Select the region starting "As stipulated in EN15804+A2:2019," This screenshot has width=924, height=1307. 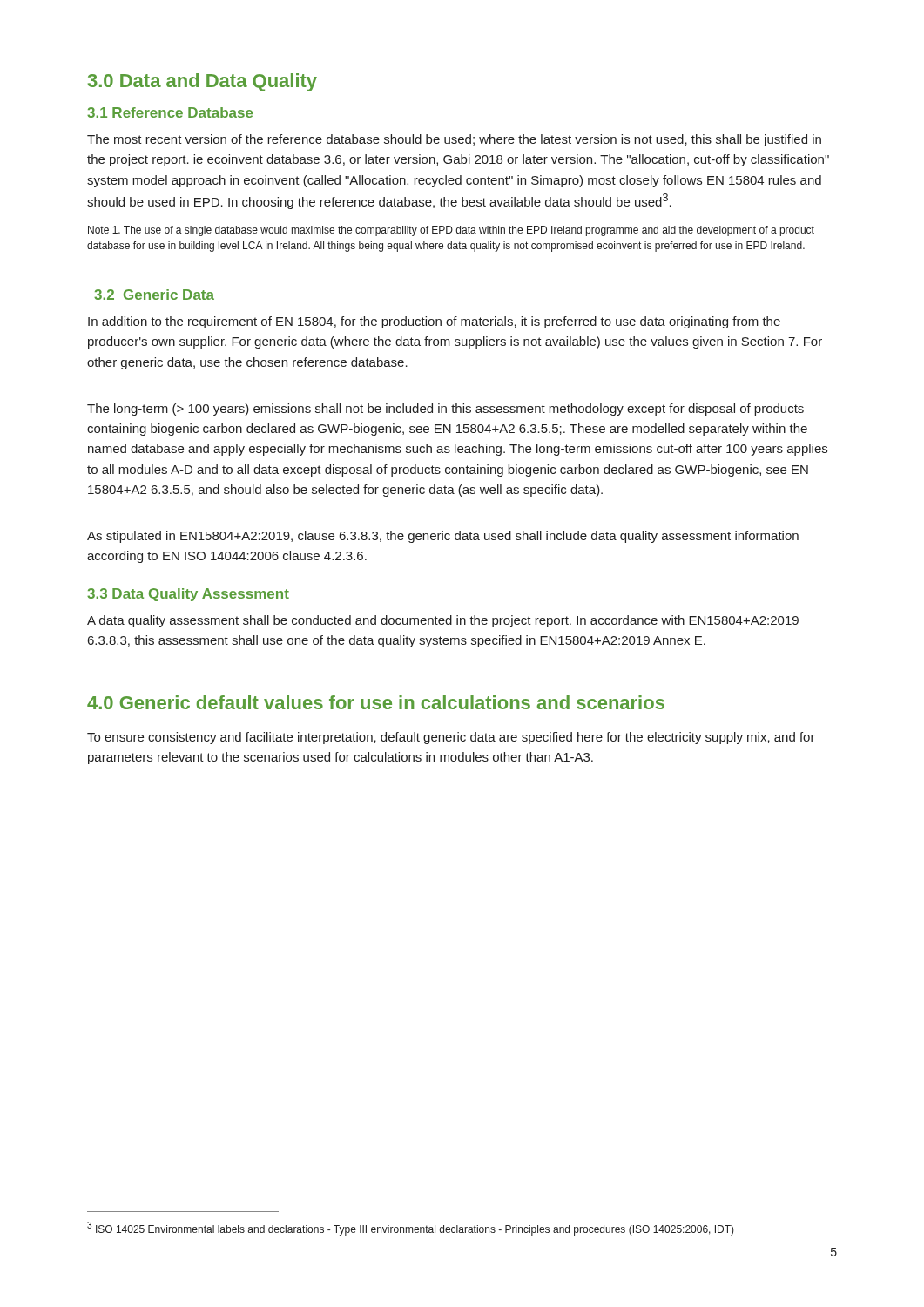[443, 546]
